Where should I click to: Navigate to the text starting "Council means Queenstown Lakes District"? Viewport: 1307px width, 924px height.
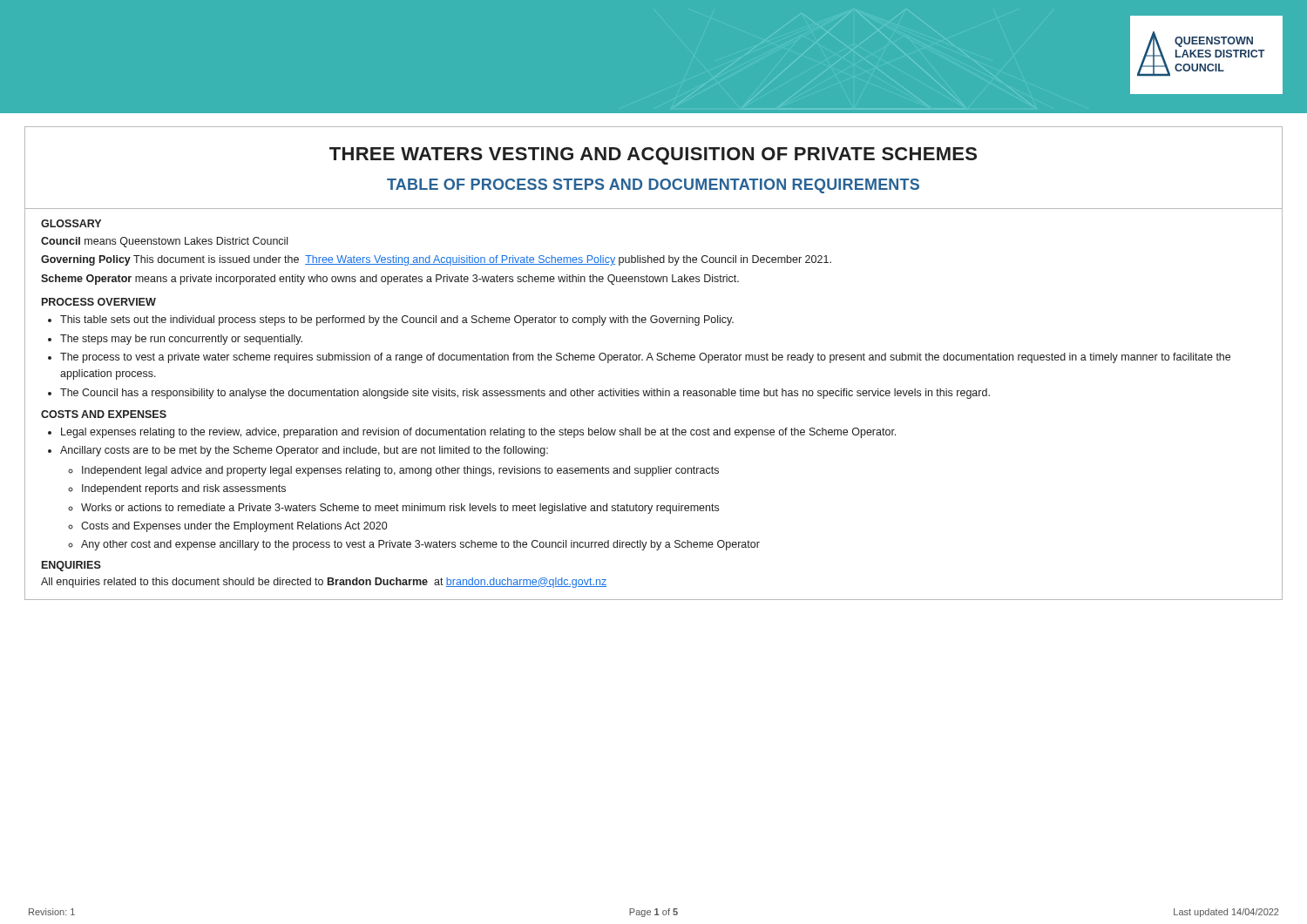(165, 241)
